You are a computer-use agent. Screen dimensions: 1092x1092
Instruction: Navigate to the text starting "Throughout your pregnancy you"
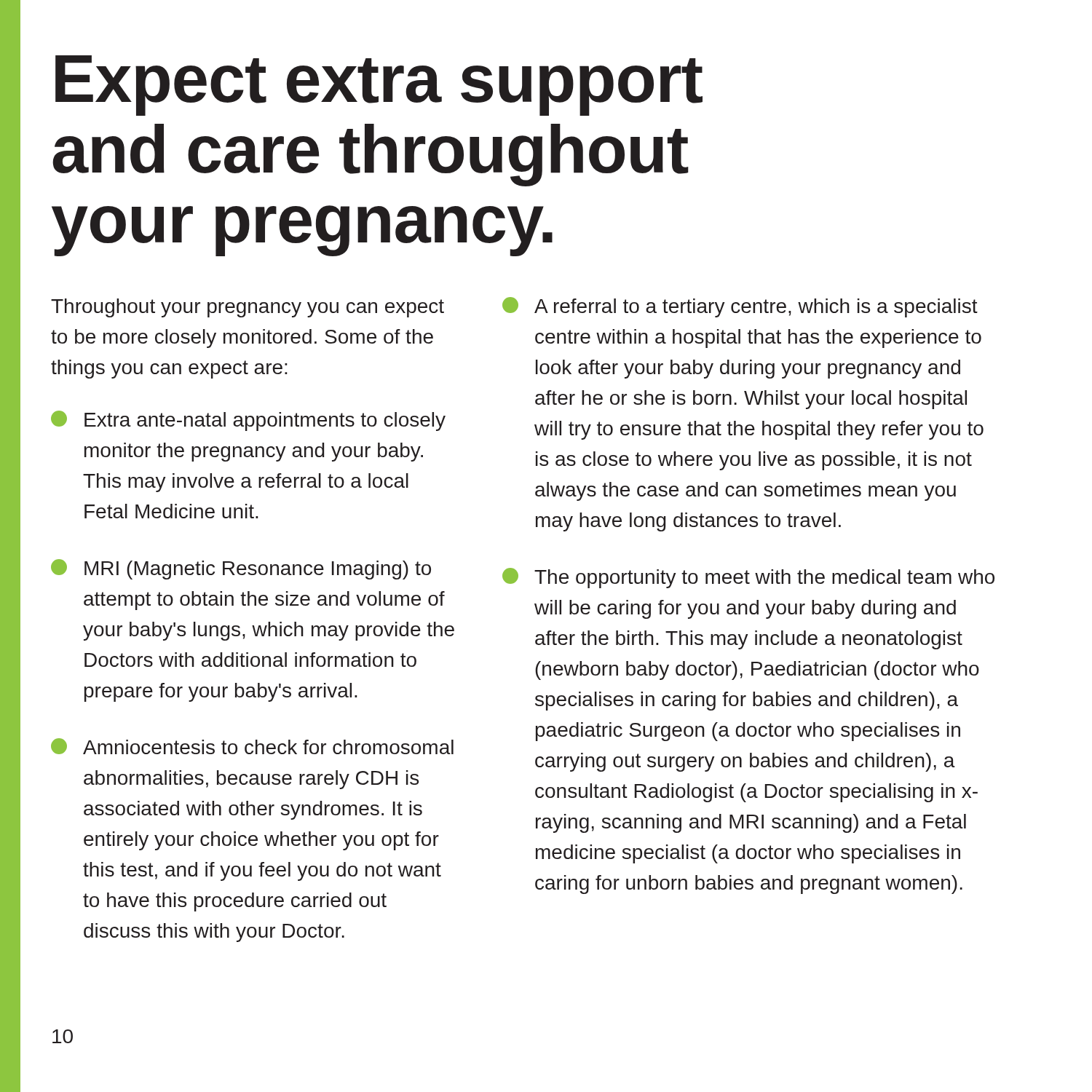click(x=248, y=337)
